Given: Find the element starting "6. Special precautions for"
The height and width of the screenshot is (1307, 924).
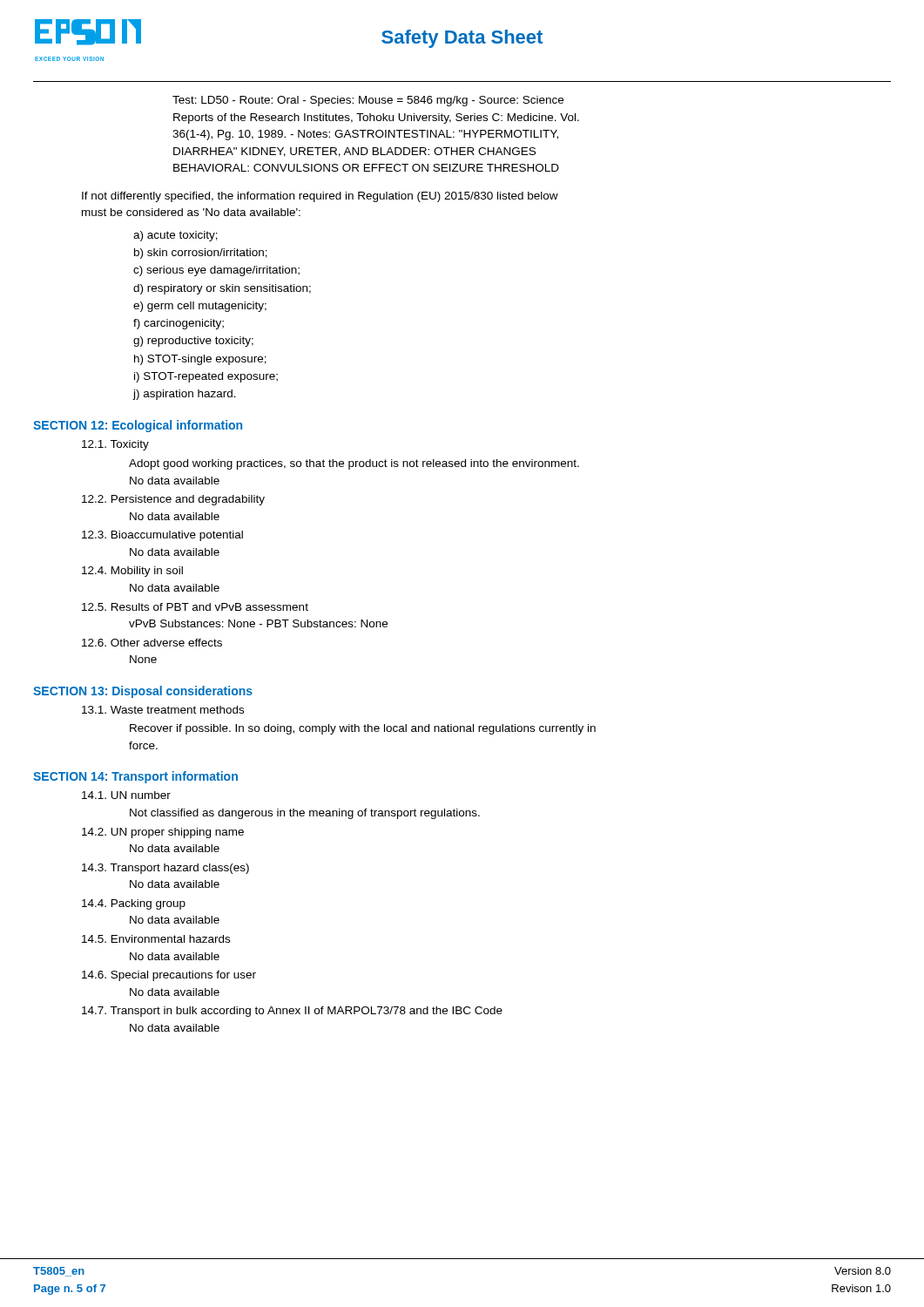Looking at the screenshot, I should 169,983.
